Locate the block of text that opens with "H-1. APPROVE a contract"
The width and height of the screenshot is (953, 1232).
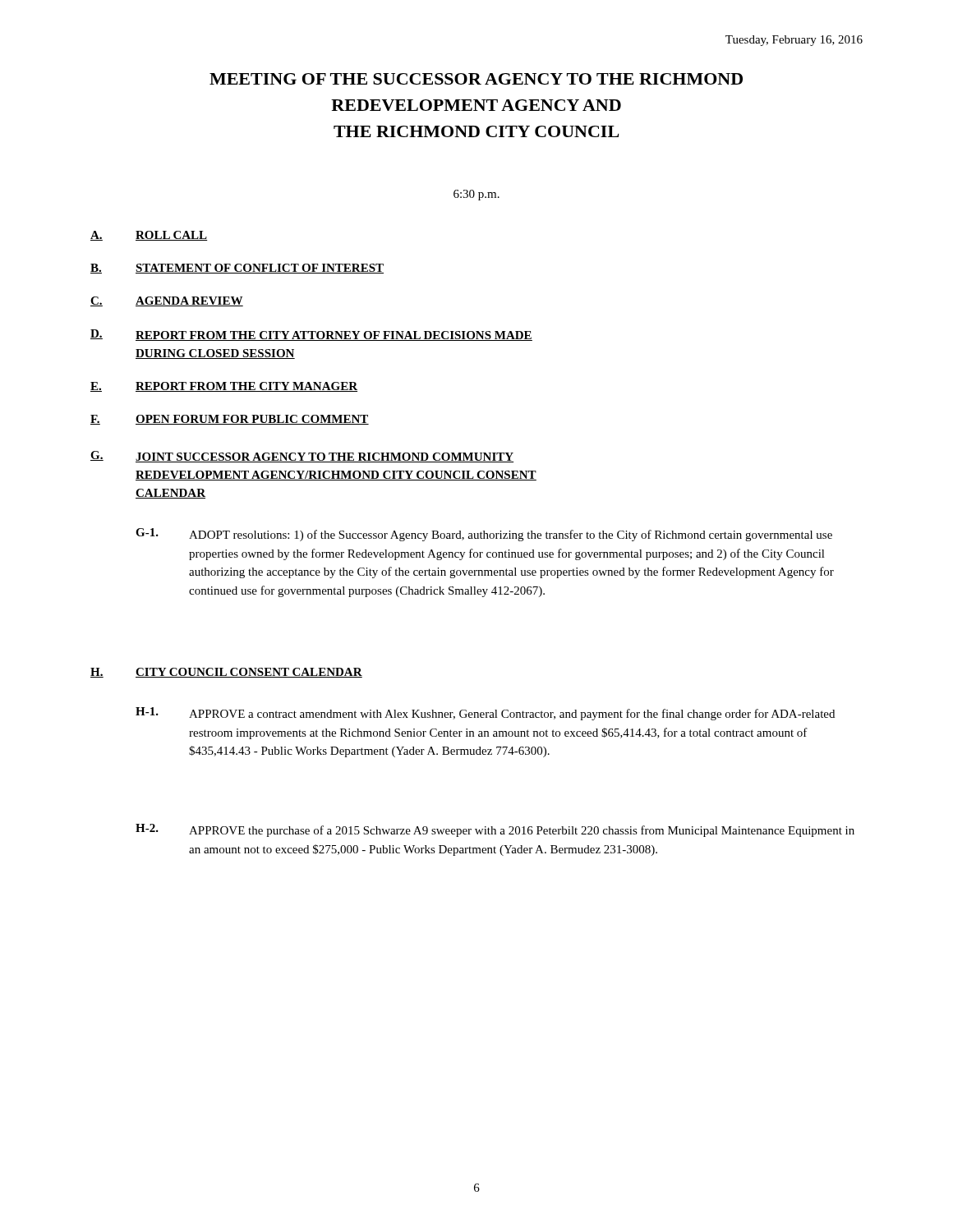click(x=499, y=732)
